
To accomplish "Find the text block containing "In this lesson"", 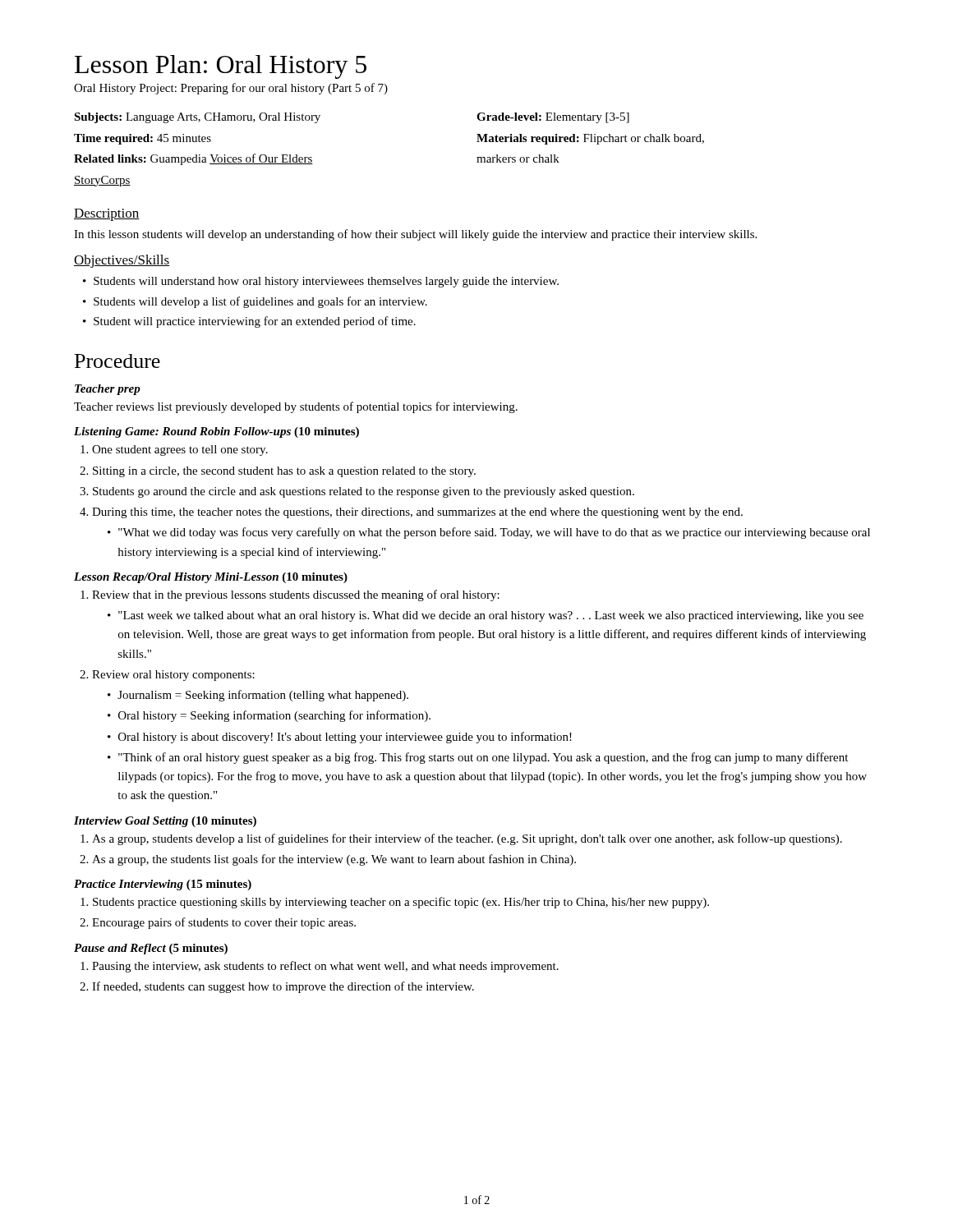I will coord(416,234).
